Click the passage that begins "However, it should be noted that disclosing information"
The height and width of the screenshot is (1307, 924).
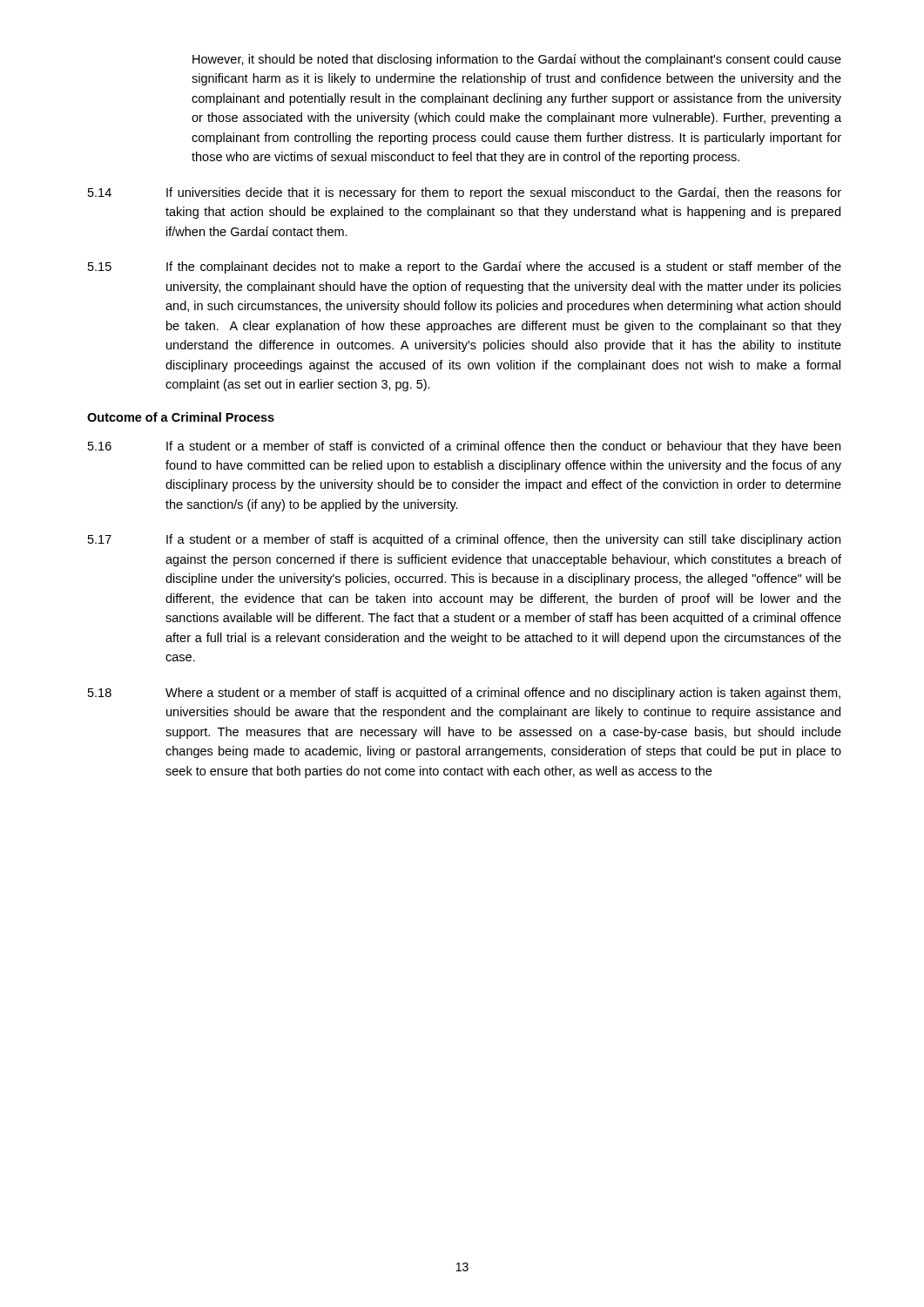pyautogui.click(x=516, y=108)
